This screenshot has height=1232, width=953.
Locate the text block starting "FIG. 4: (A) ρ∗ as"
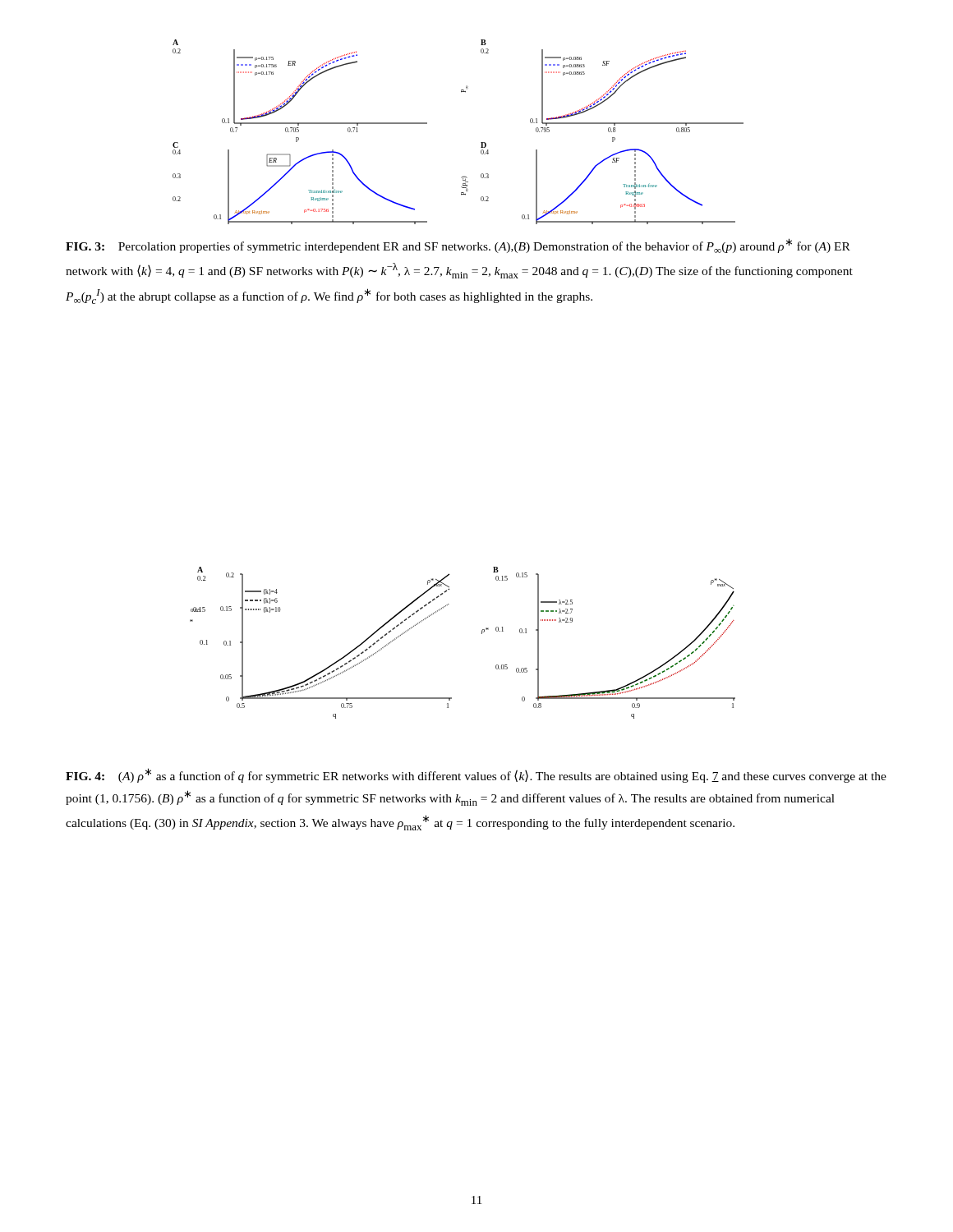[x=476, y=799]
